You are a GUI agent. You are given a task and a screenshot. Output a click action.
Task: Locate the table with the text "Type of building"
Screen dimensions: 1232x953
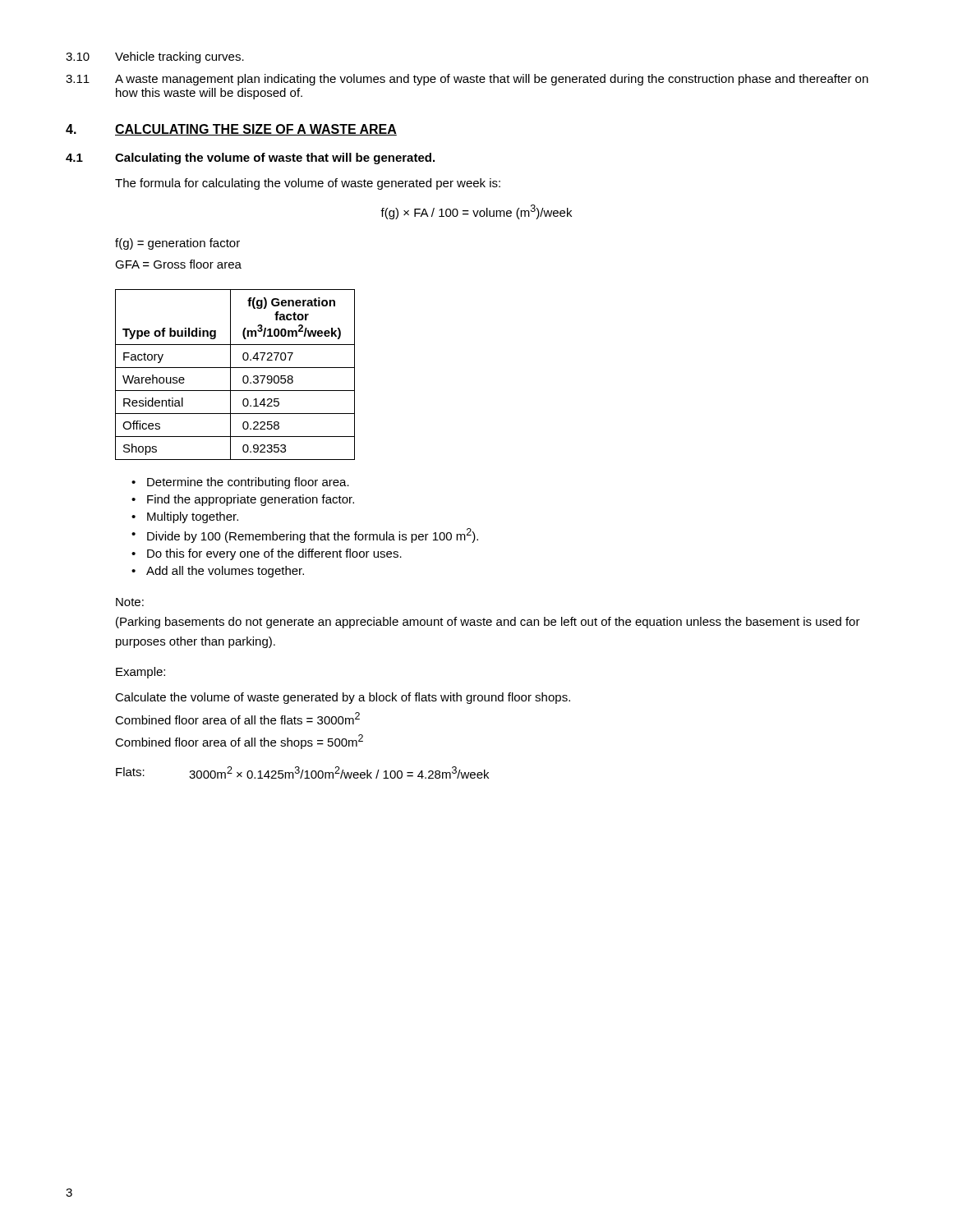tap(501, 375)
